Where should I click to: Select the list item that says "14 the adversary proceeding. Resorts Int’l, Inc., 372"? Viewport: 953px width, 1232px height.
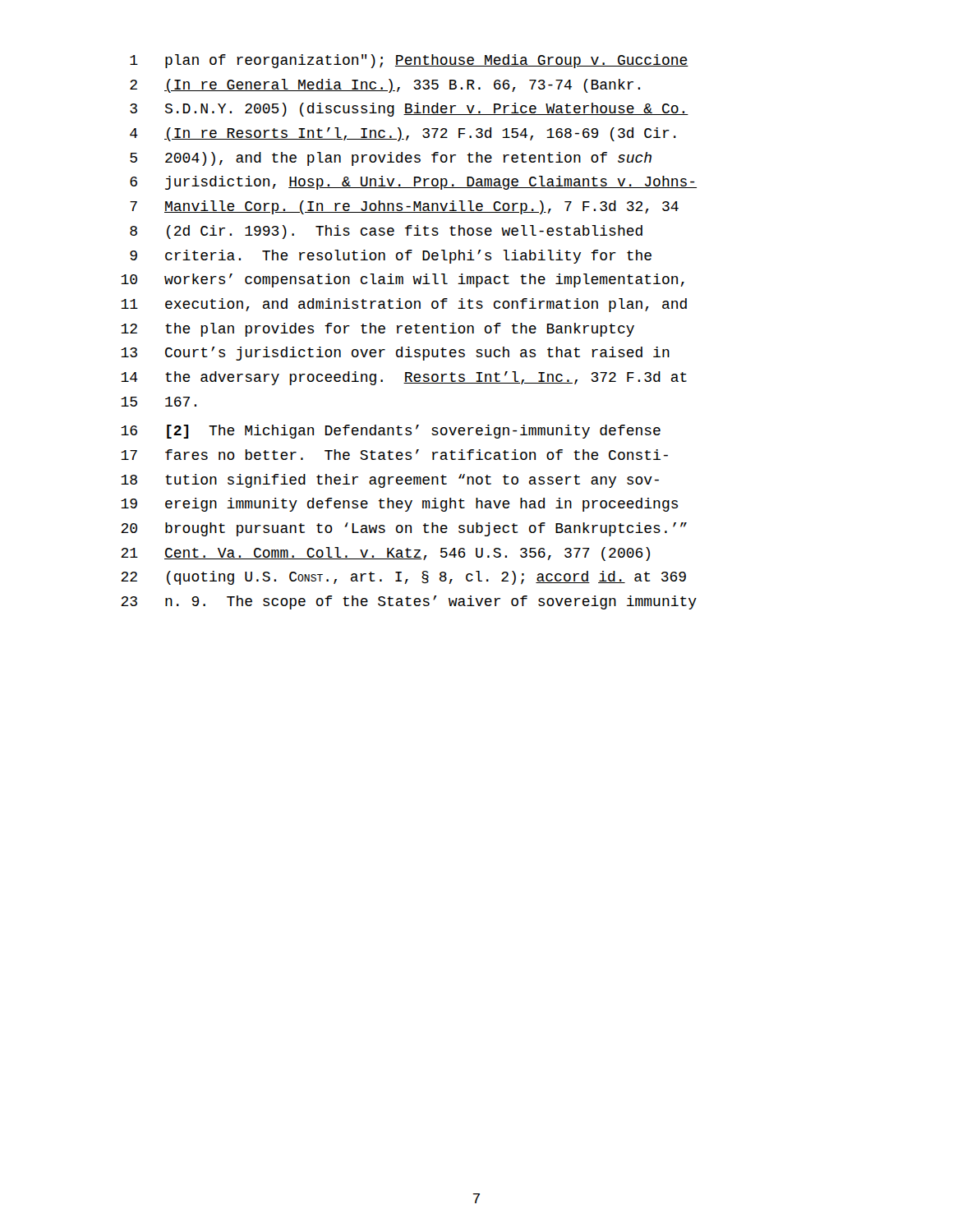pyautogui.click(x=485, y=378)
